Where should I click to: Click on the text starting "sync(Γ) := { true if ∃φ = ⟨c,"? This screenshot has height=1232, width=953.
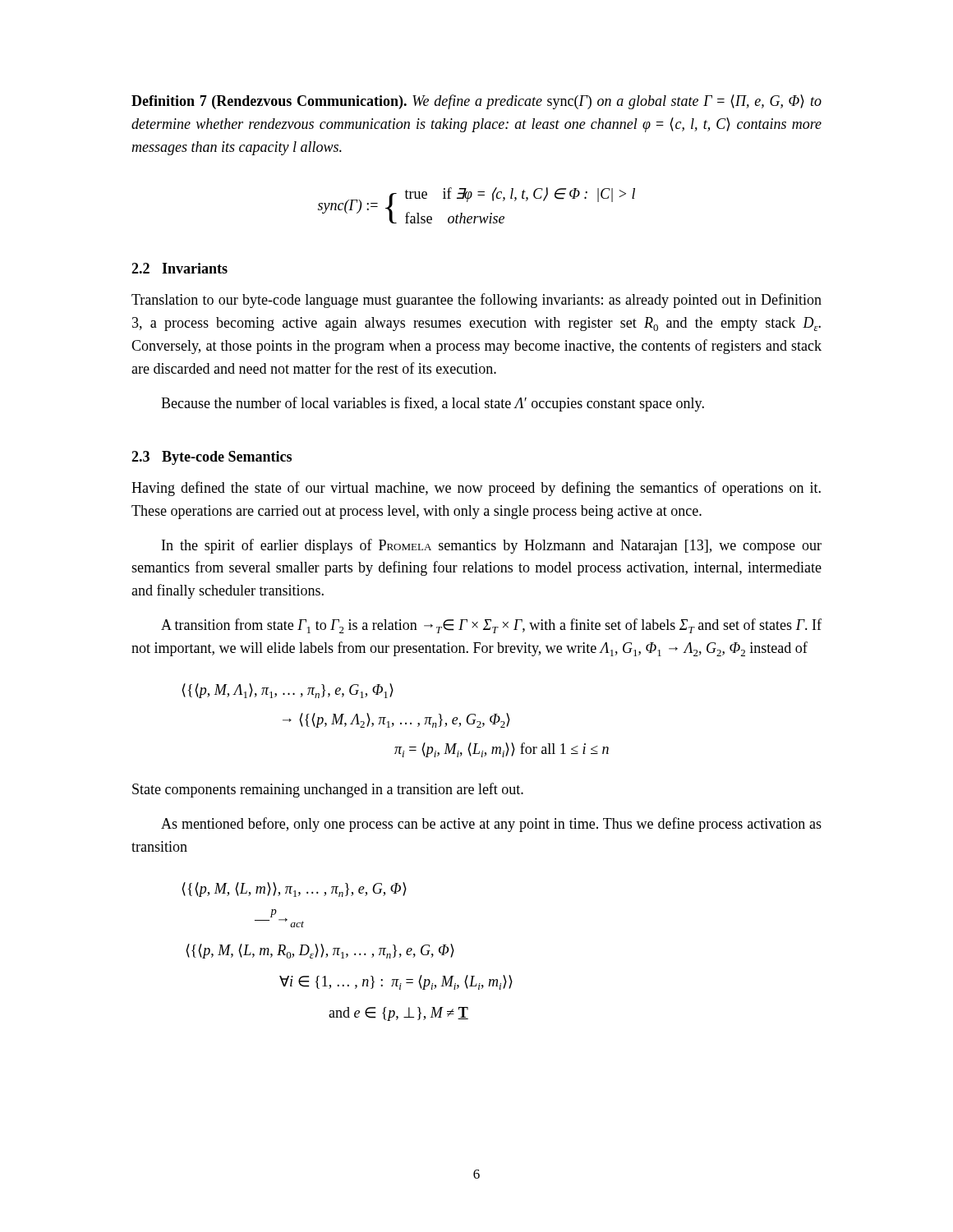click(476, 207)
